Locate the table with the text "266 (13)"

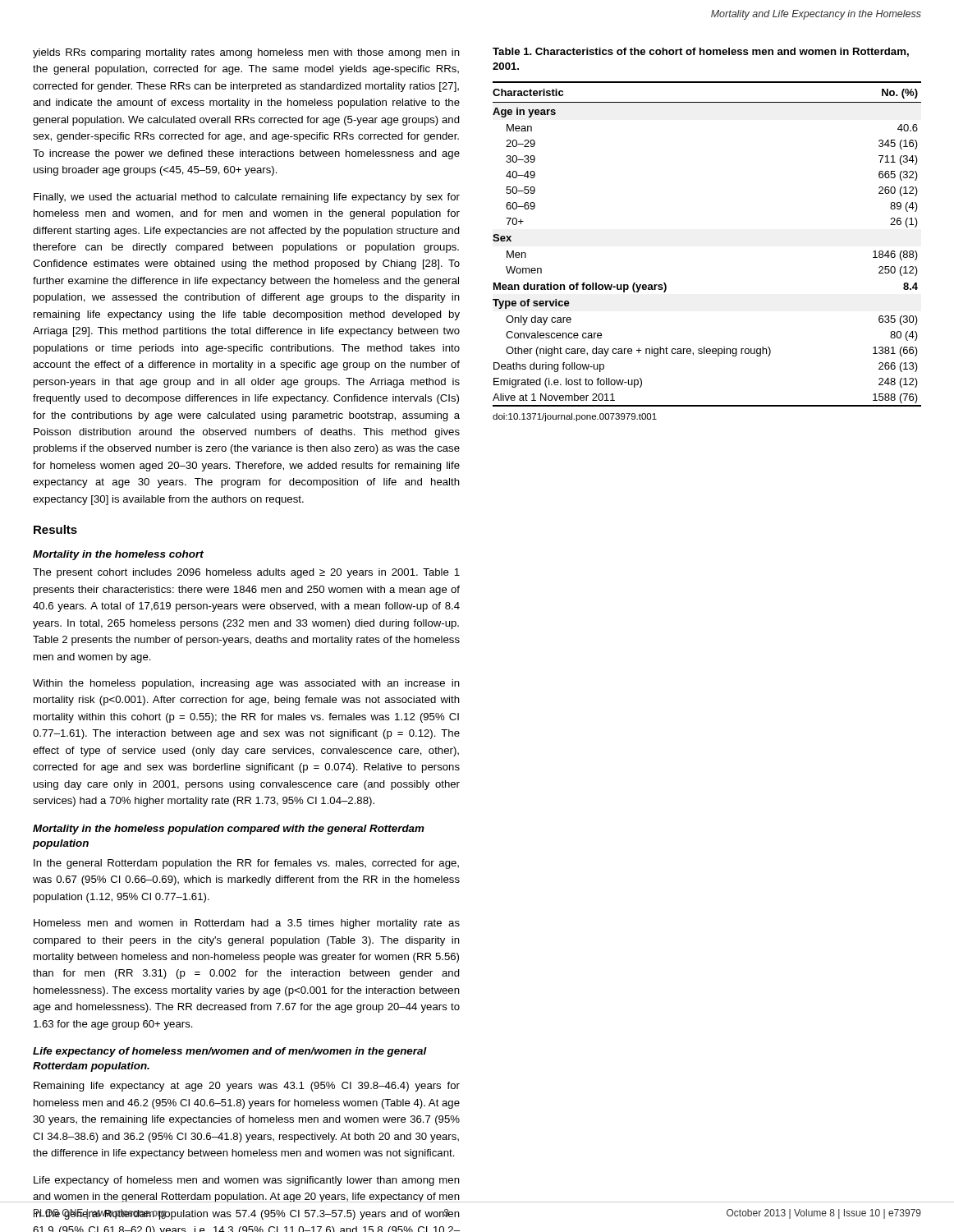(x=707, y=244)
